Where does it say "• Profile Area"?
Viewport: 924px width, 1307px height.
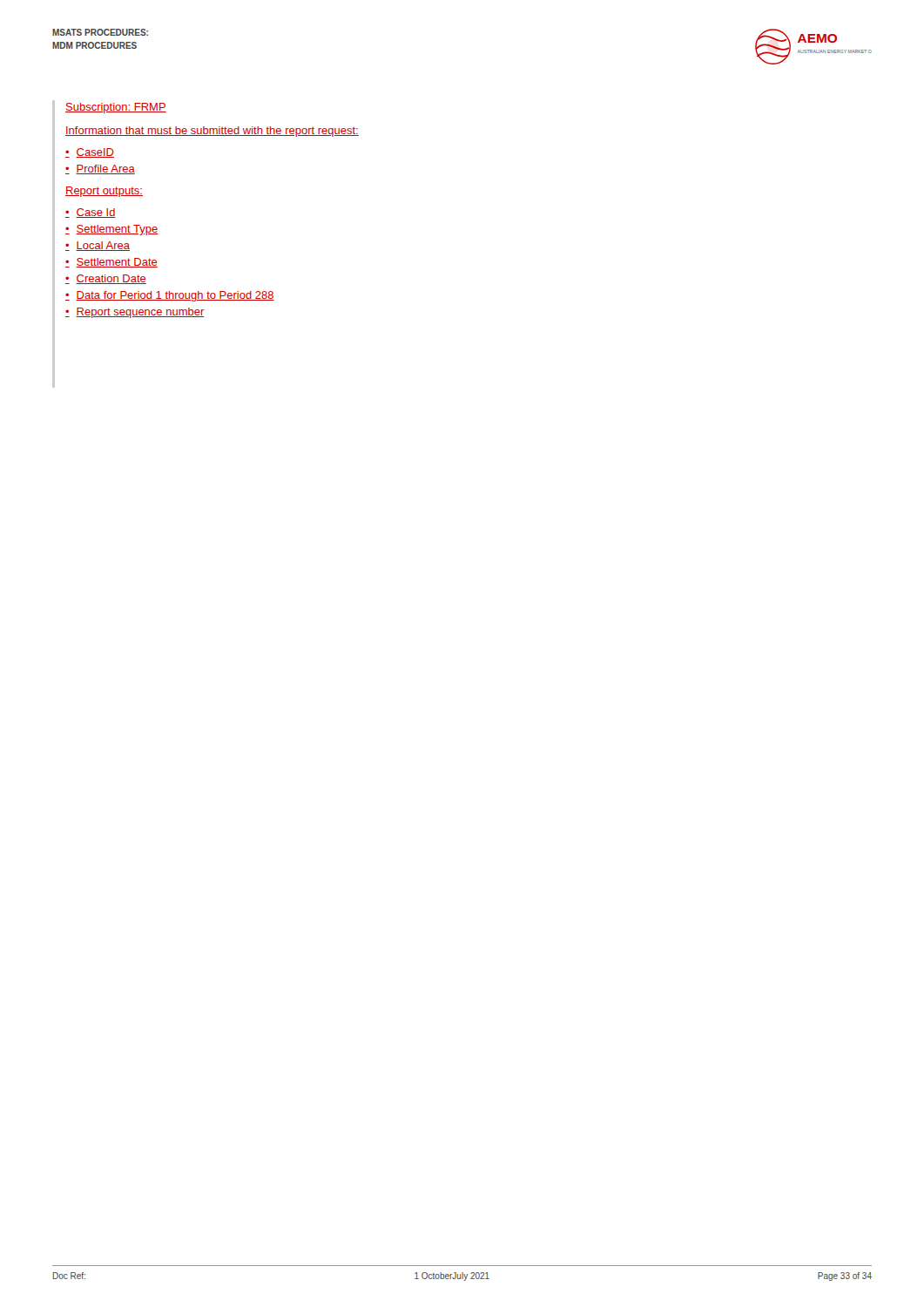(100, 169)
